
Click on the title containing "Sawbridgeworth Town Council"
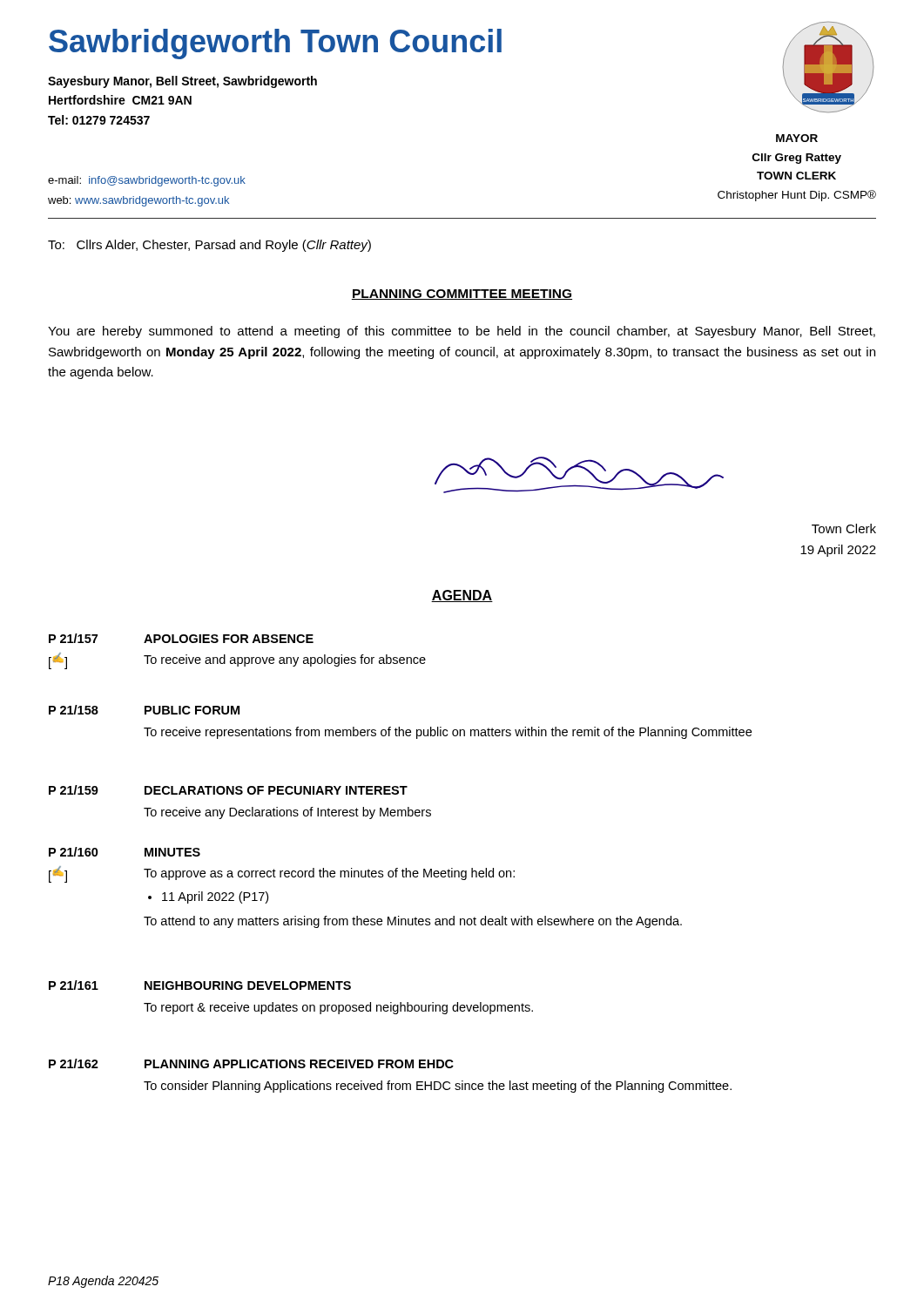(276, 42)
